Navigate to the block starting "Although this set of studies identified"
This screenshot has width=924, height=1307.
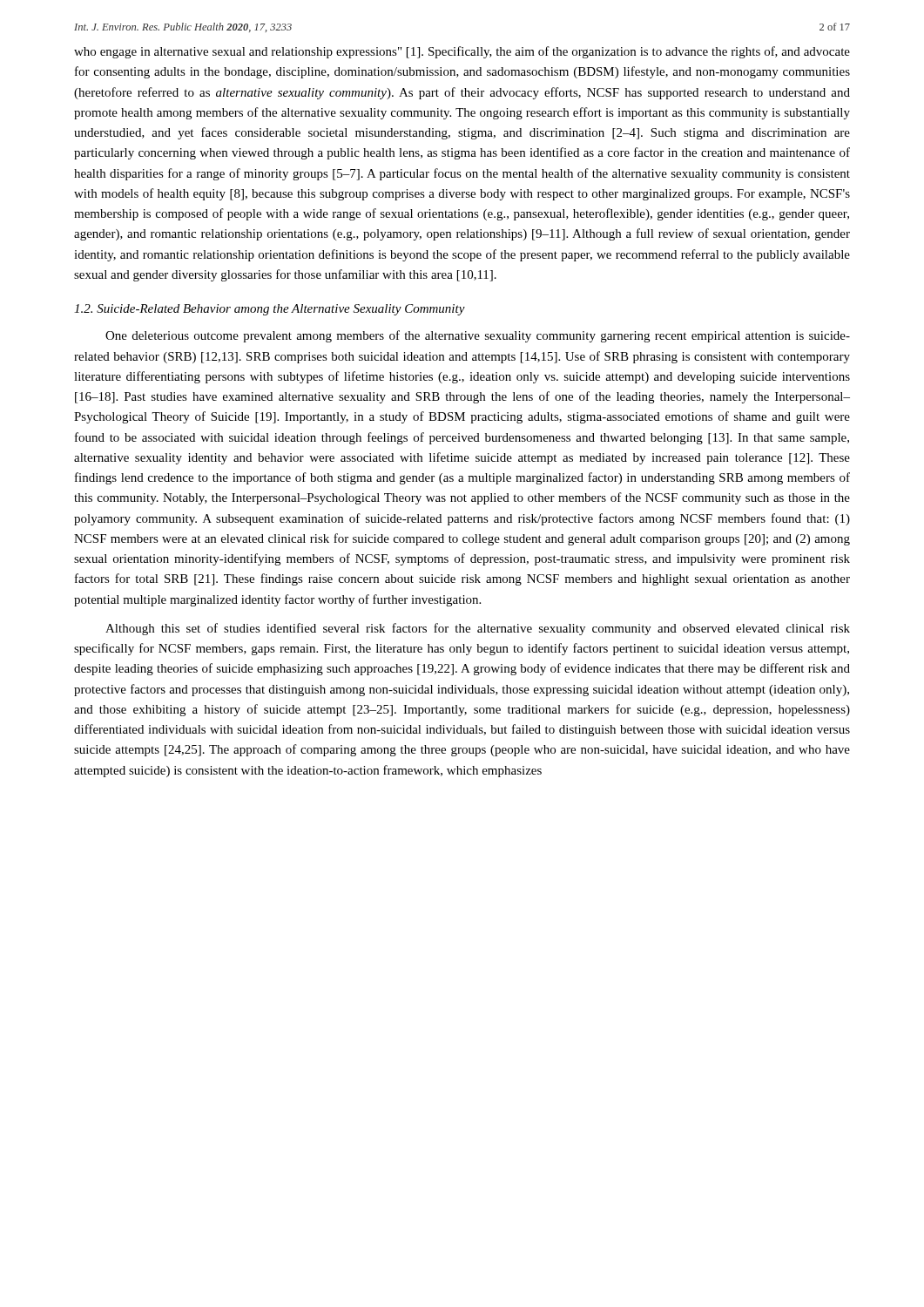pos(462,700)
